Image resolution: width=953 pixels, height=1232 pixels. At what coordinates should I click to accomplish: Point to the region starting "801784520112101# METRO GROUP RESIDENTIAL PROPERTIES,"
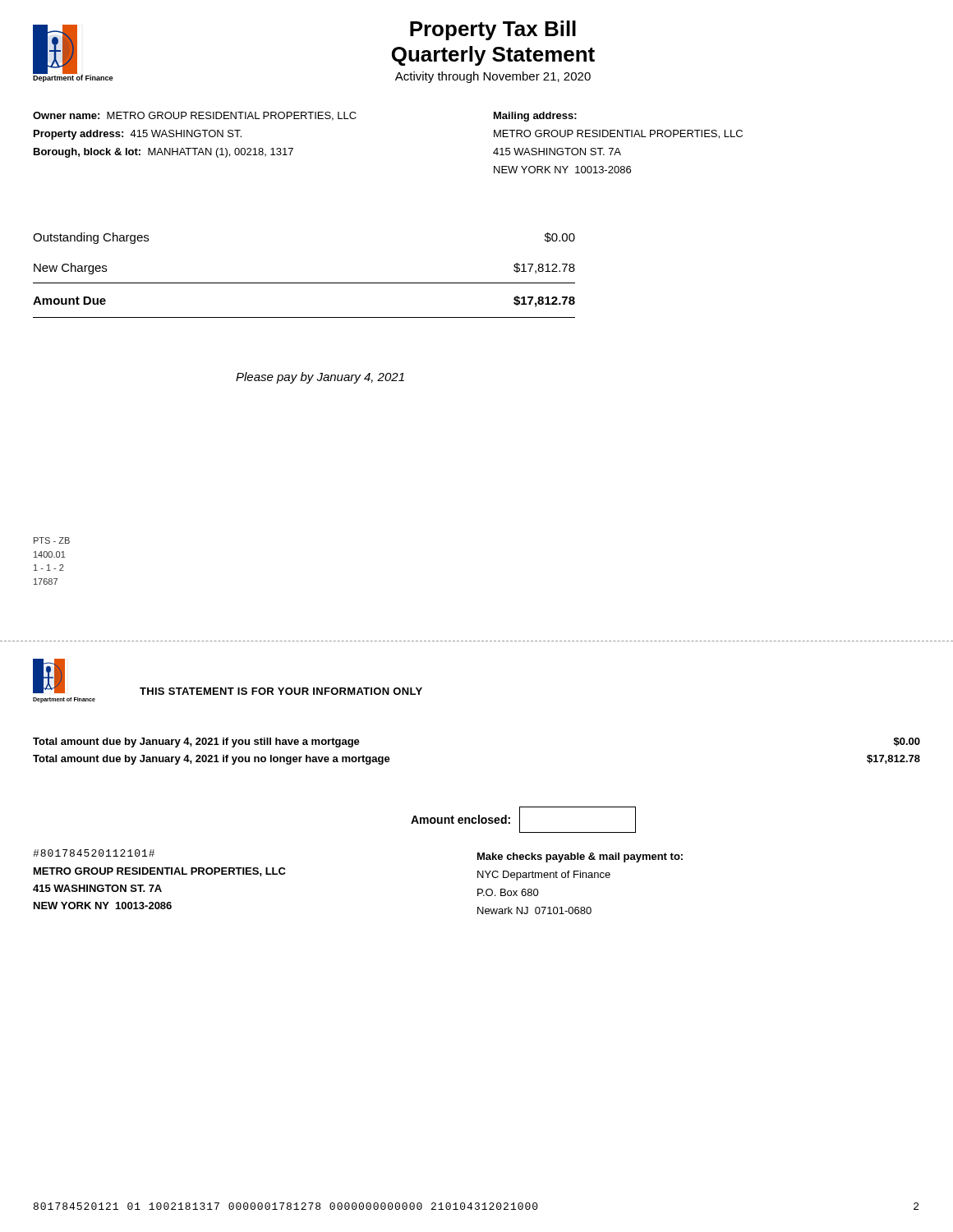[x=222, y=881]
